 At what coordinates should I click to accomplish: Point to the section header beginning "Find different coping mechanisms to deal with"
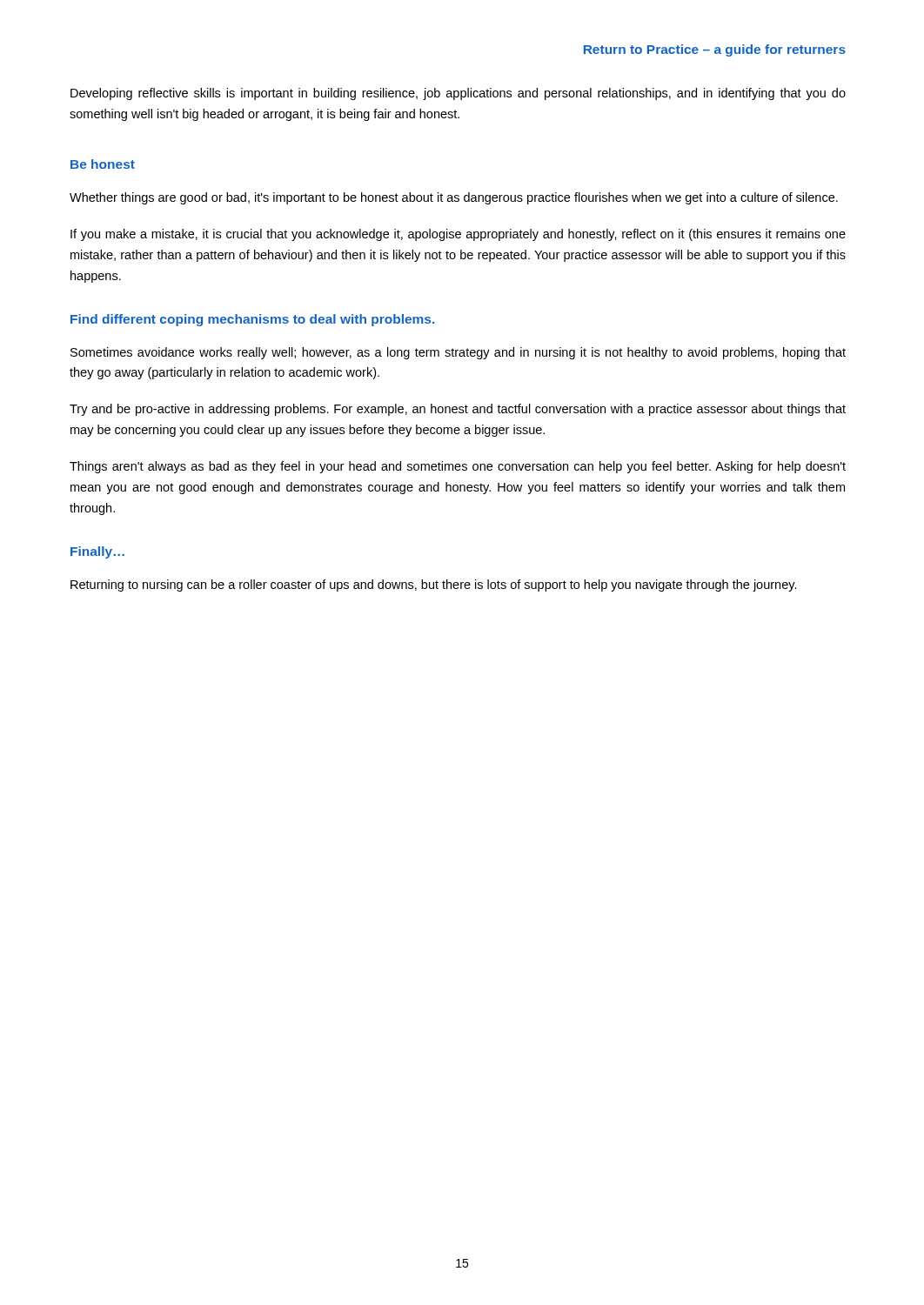point(252,318)
